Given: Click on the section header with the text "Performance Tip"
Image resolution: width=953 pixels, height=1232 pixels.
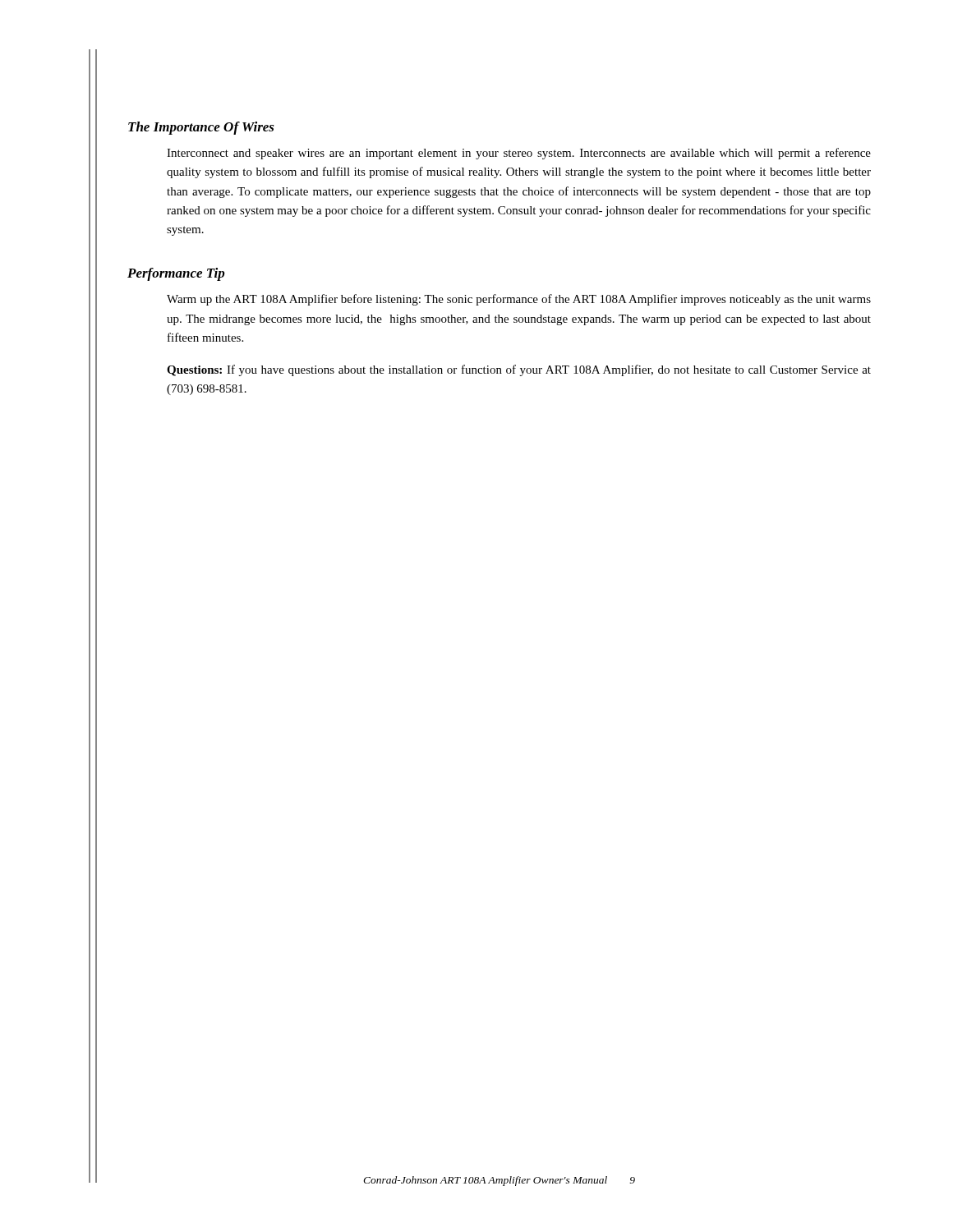Looking at the screenshot, I should pos(176,273).
